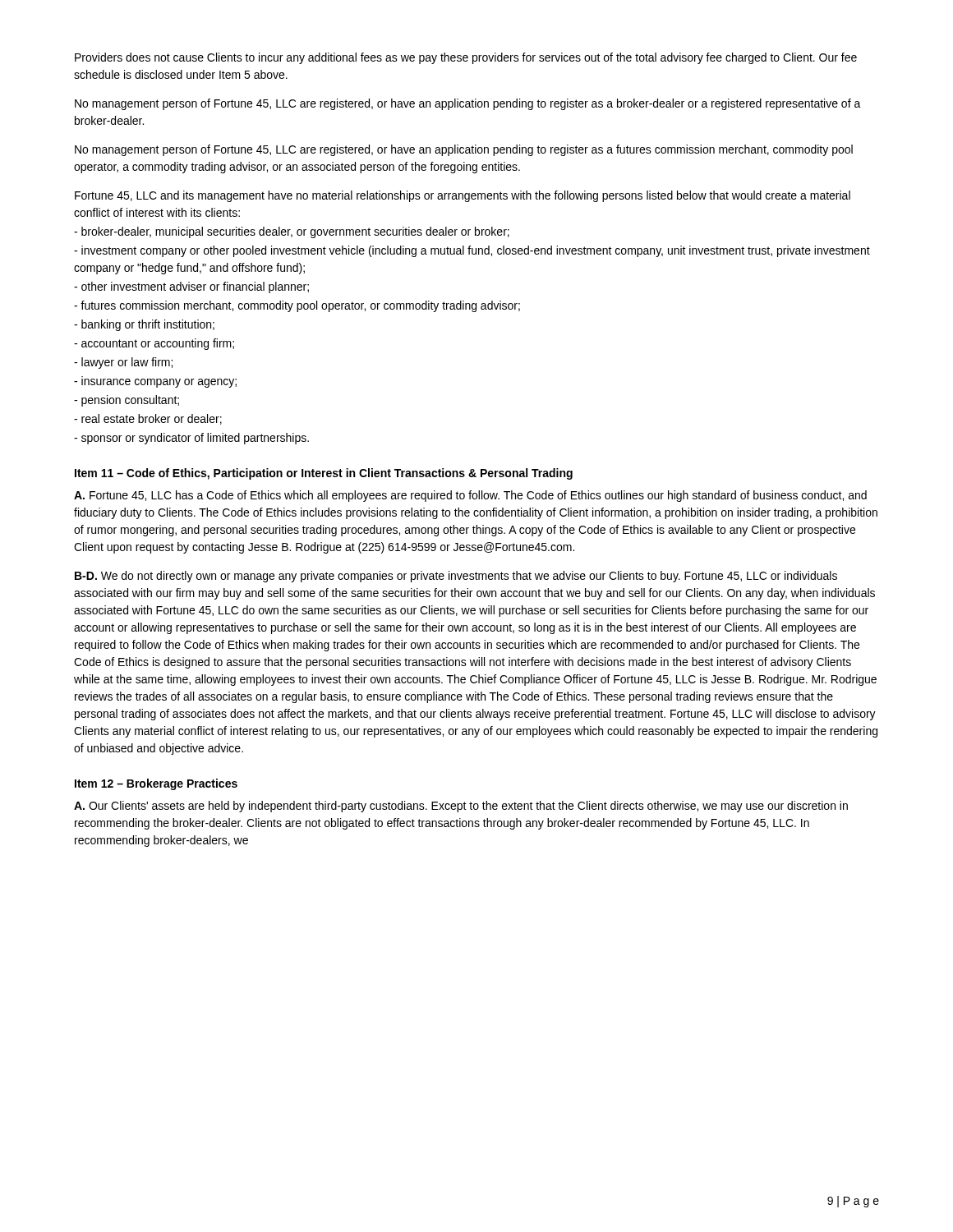Find "pension consultant;" on this page
This screenshot has height=1232, width=953.
click(127, 400)
